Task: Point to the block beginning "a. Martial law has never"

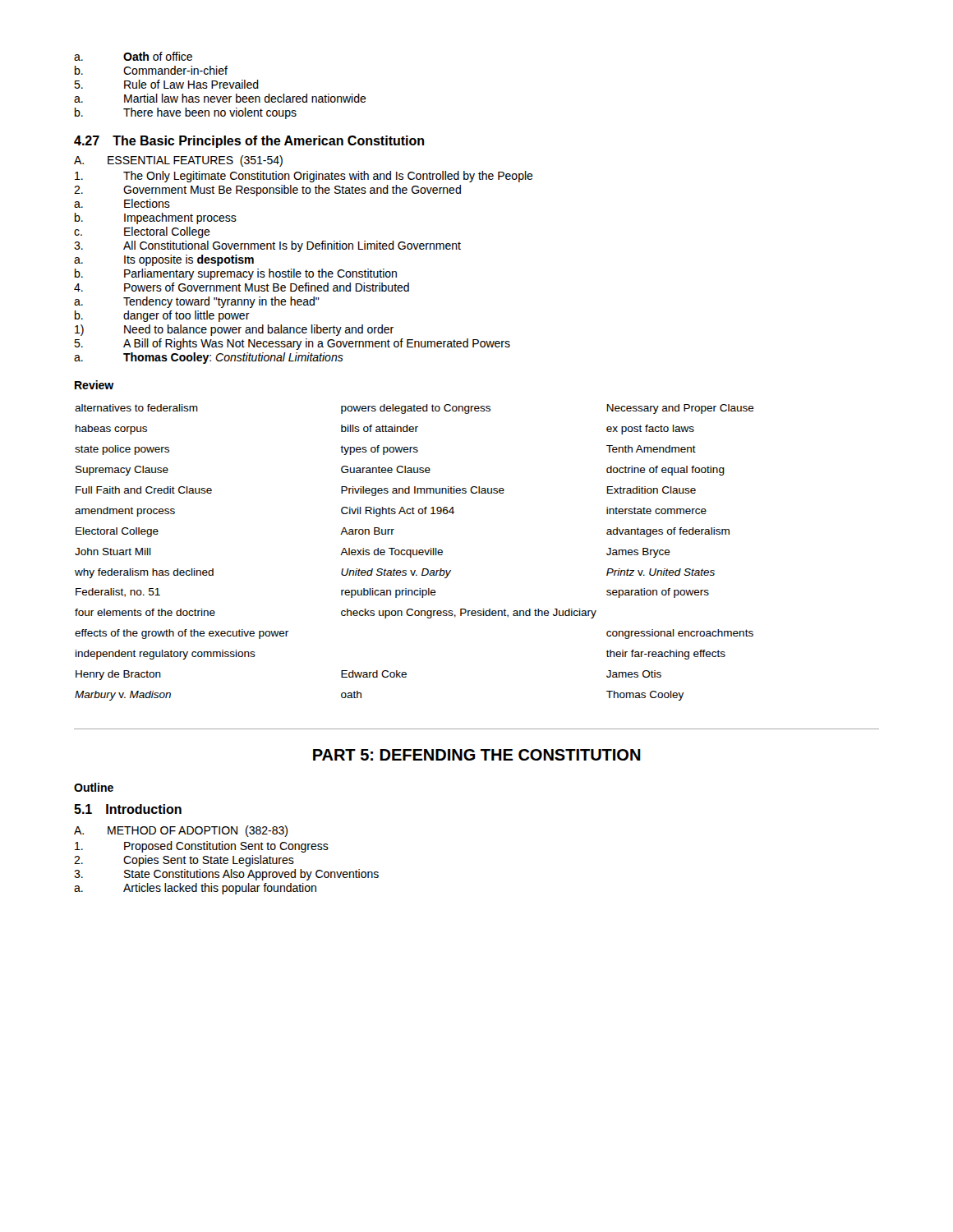Action: (220, 98)
